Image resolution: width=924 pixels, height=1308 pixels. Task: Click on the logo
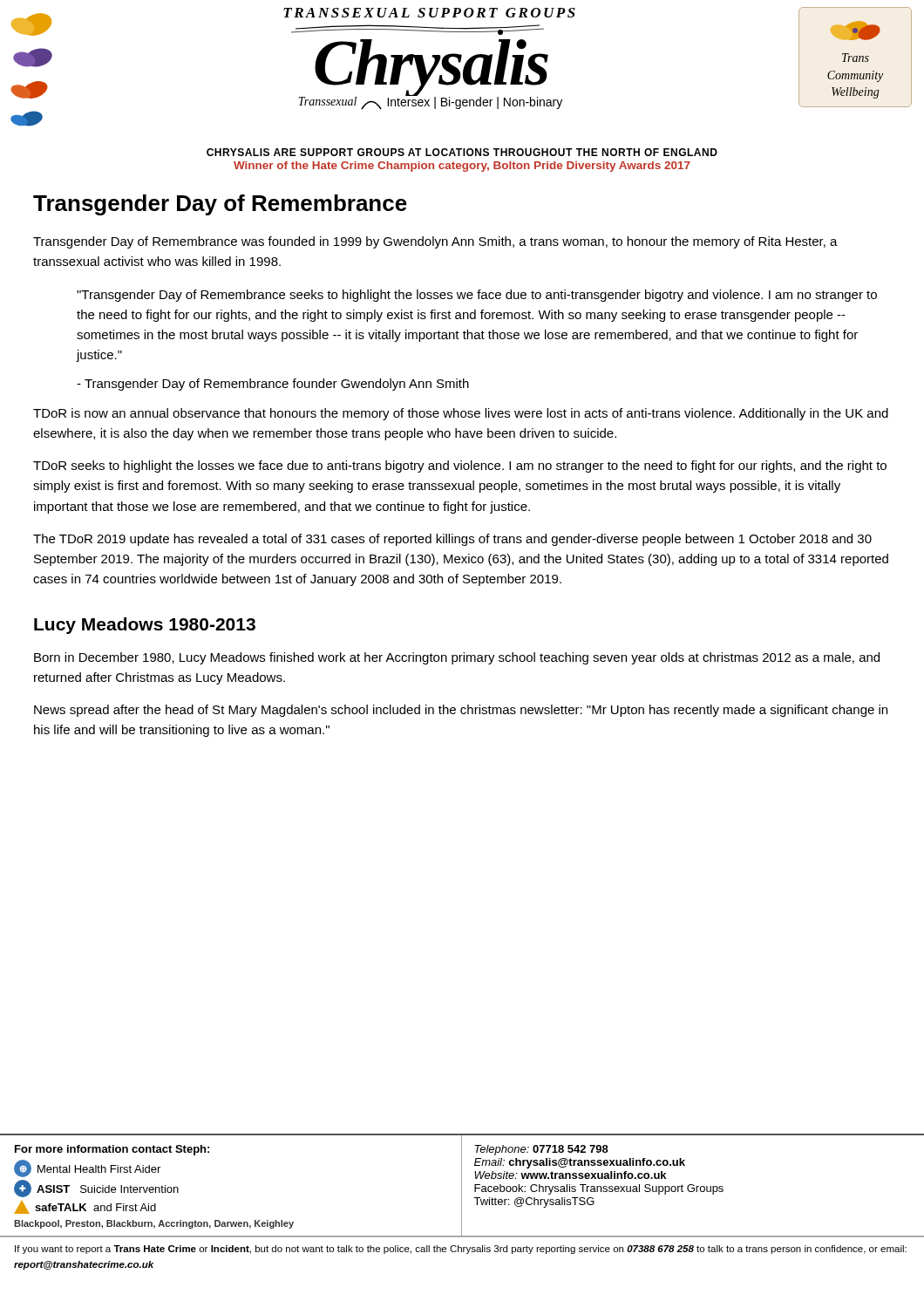click(x=462, y=94)
